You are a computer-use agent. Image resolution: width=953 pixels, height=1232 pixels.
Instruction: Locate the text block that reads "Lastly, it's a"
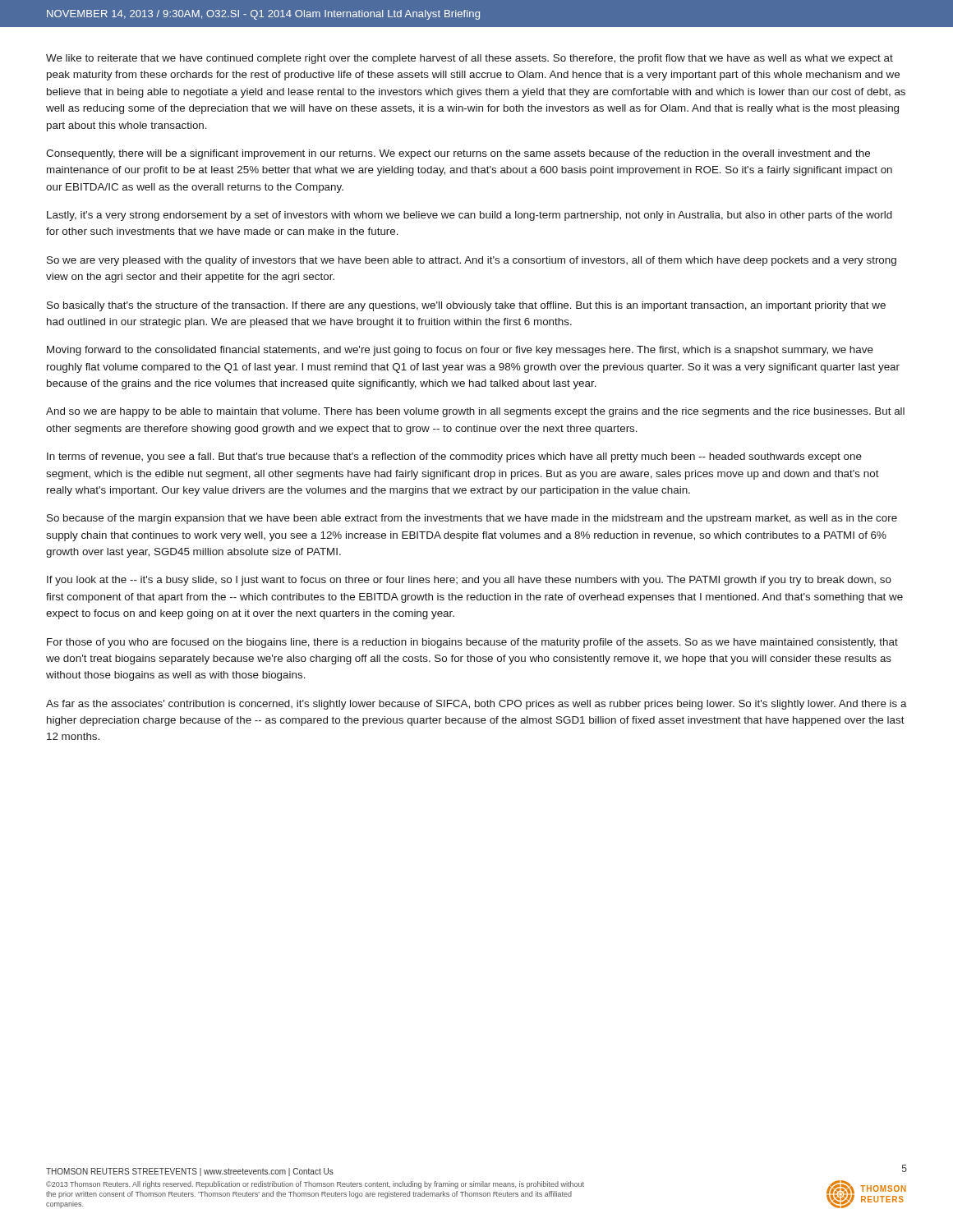tap(469, 223)
